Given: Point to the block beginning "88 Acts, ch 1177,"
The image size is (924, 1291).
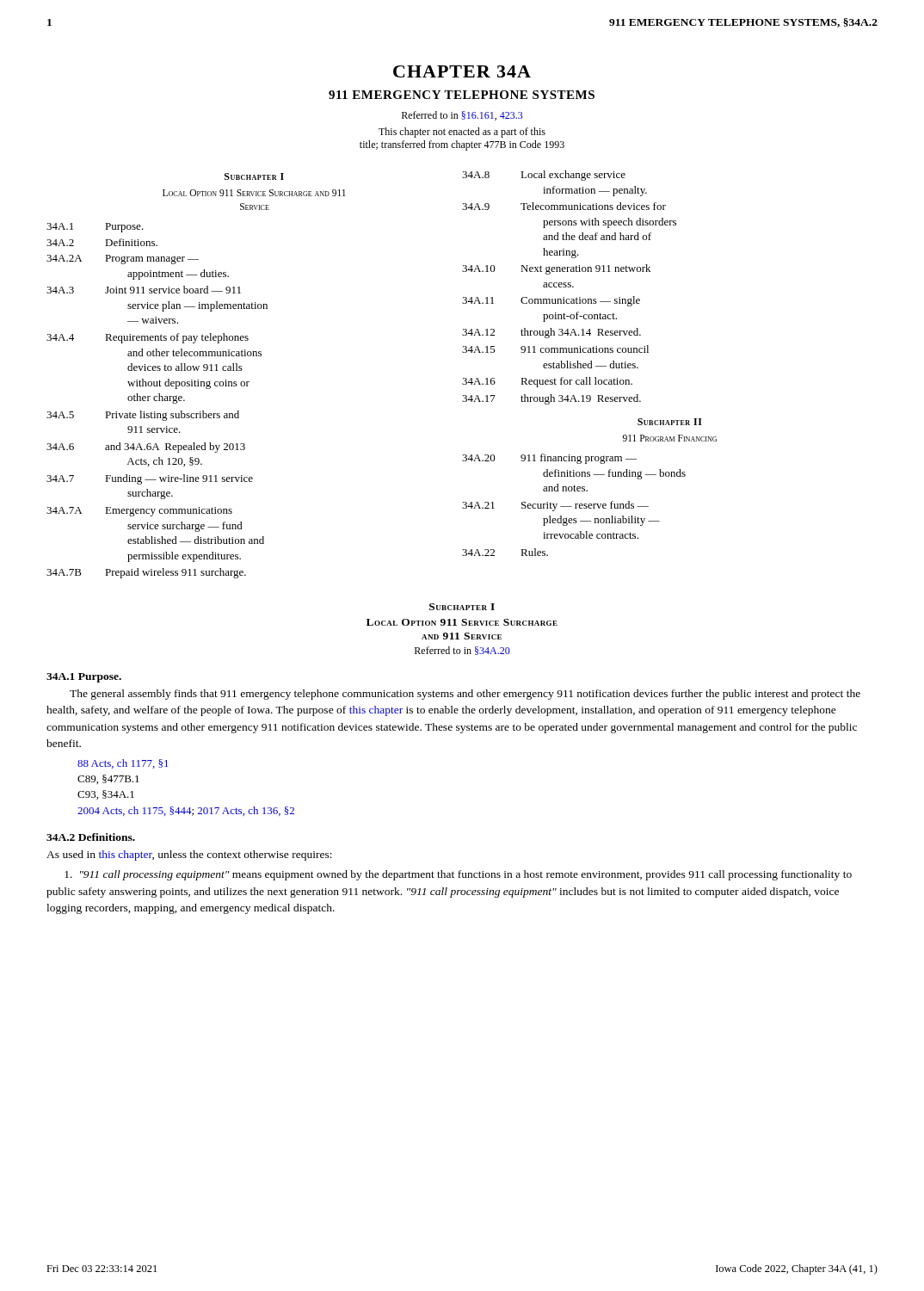Looking at the screenshot, I should click(123, 764).
